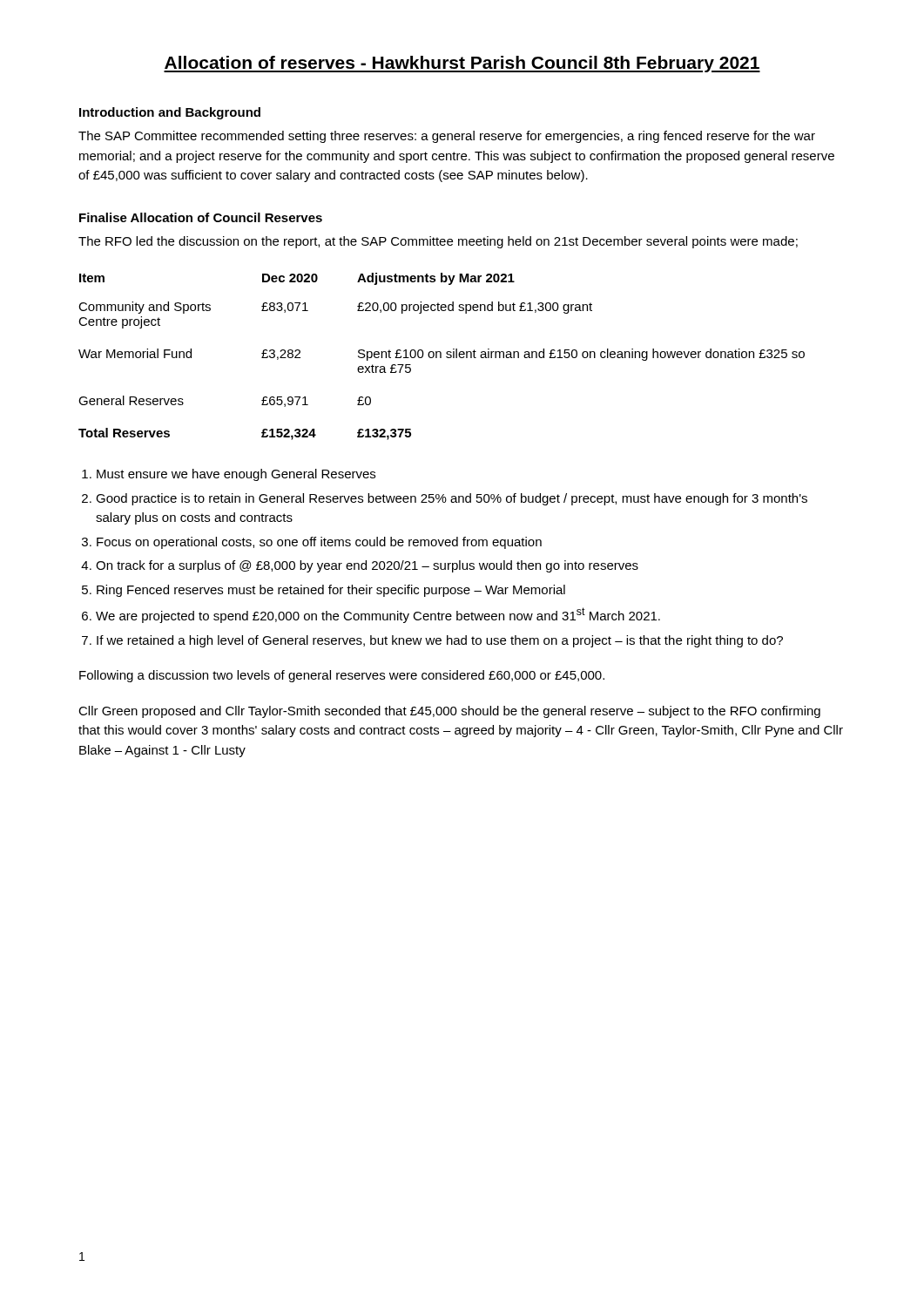Find the block starting "Allocation of reserves - Hawkhurst"
This screenshot has width=924, height=1307.
coord(462,62)
